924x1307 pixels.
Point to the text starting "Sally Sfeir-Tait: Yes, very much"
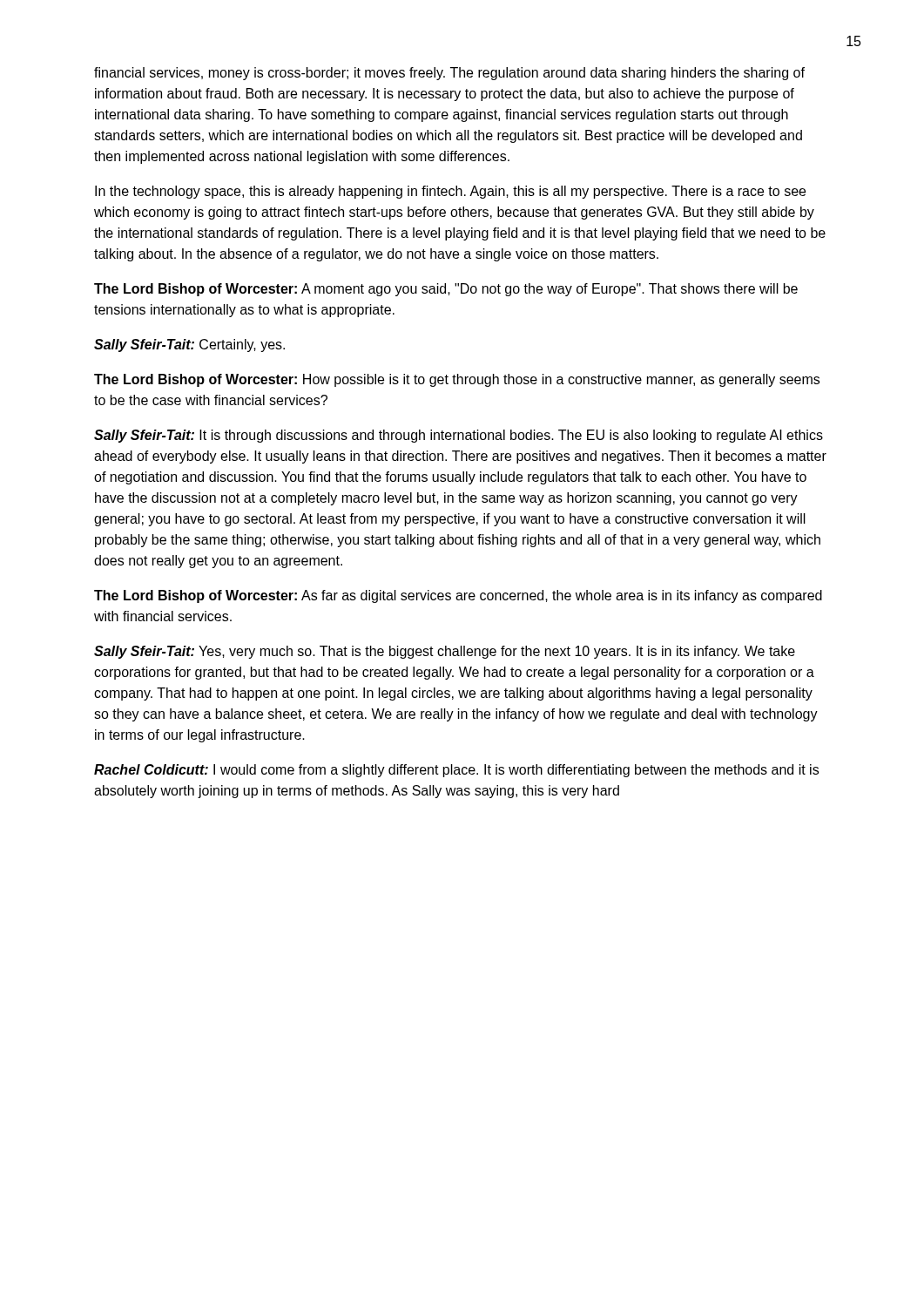click(x=456, y=693)
